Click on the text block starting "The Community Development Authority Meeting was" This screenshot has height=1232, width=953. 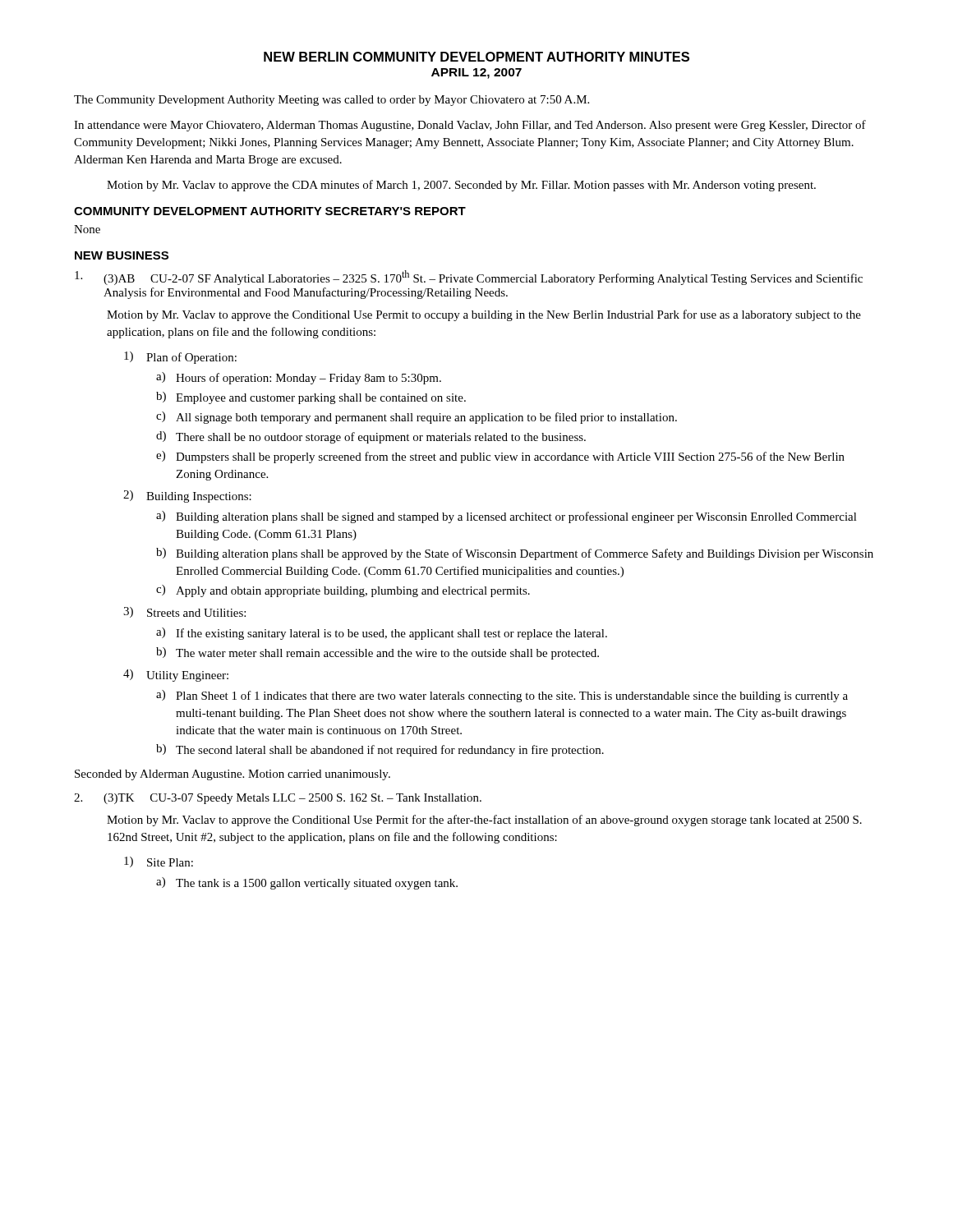pos(476,100)
